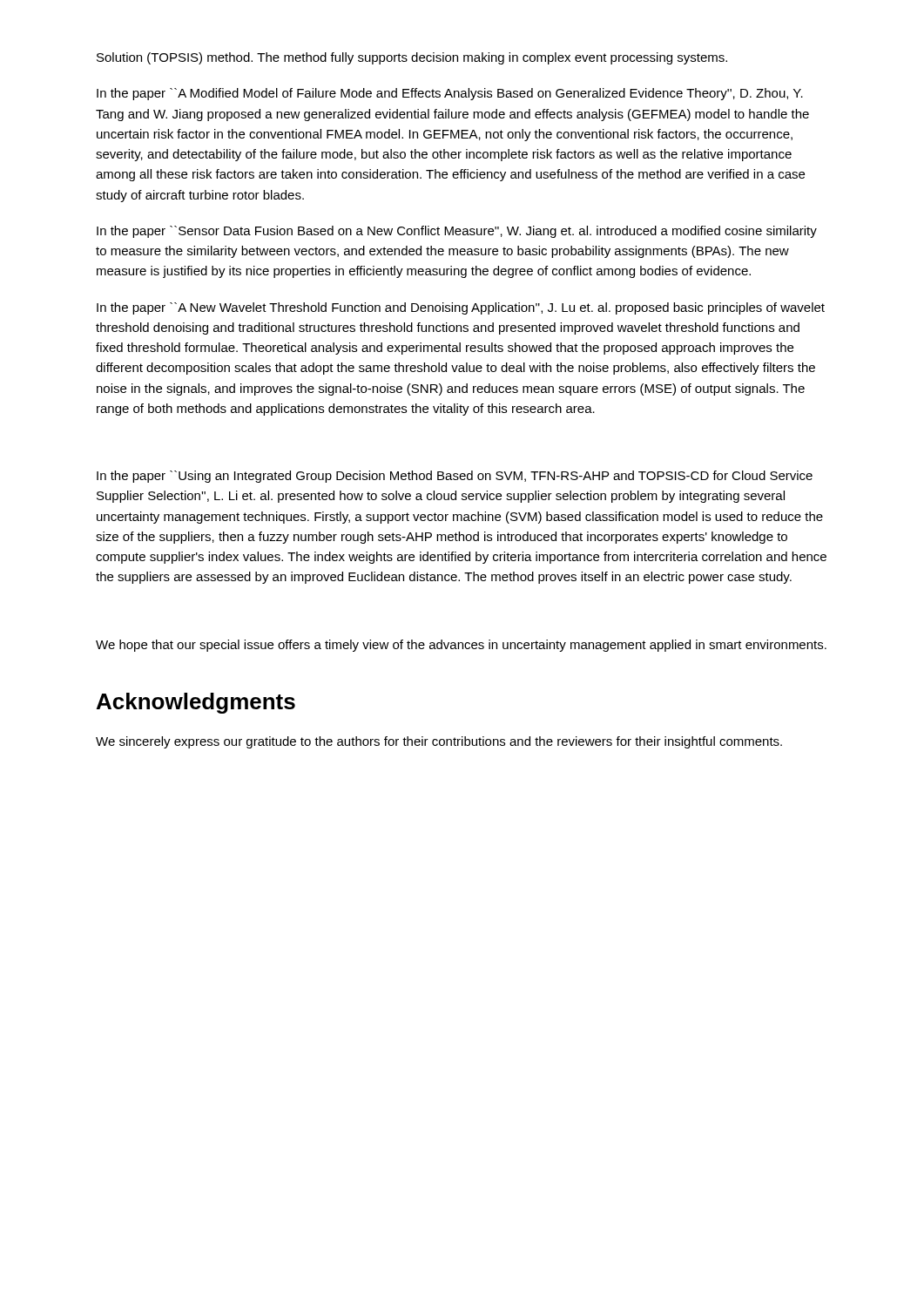Locate the text block containing "We sincerely express our"

point(440,741)
